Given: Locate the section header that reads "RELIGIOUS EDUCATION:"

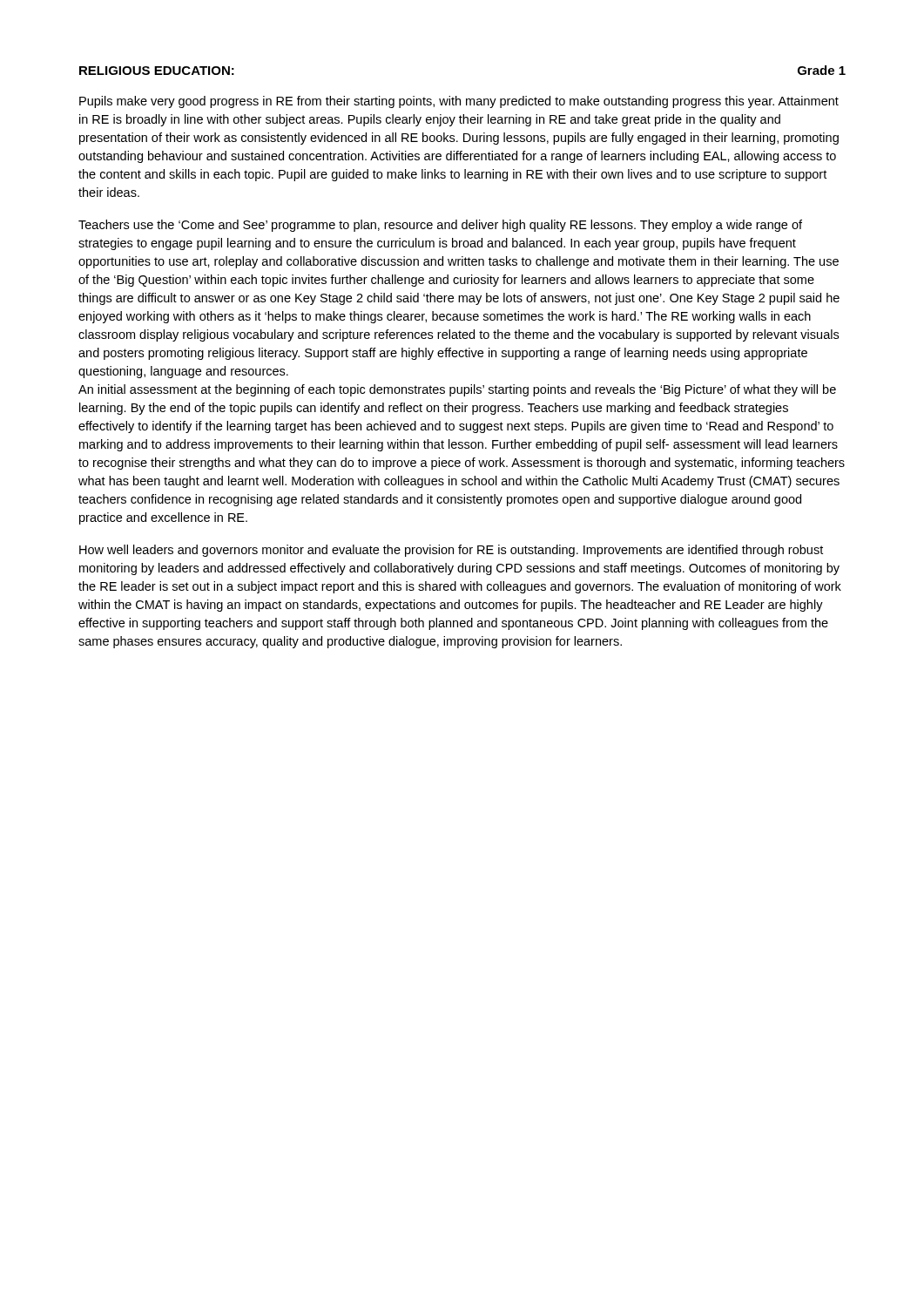Looking at the screenshot, I should (157, 70).
